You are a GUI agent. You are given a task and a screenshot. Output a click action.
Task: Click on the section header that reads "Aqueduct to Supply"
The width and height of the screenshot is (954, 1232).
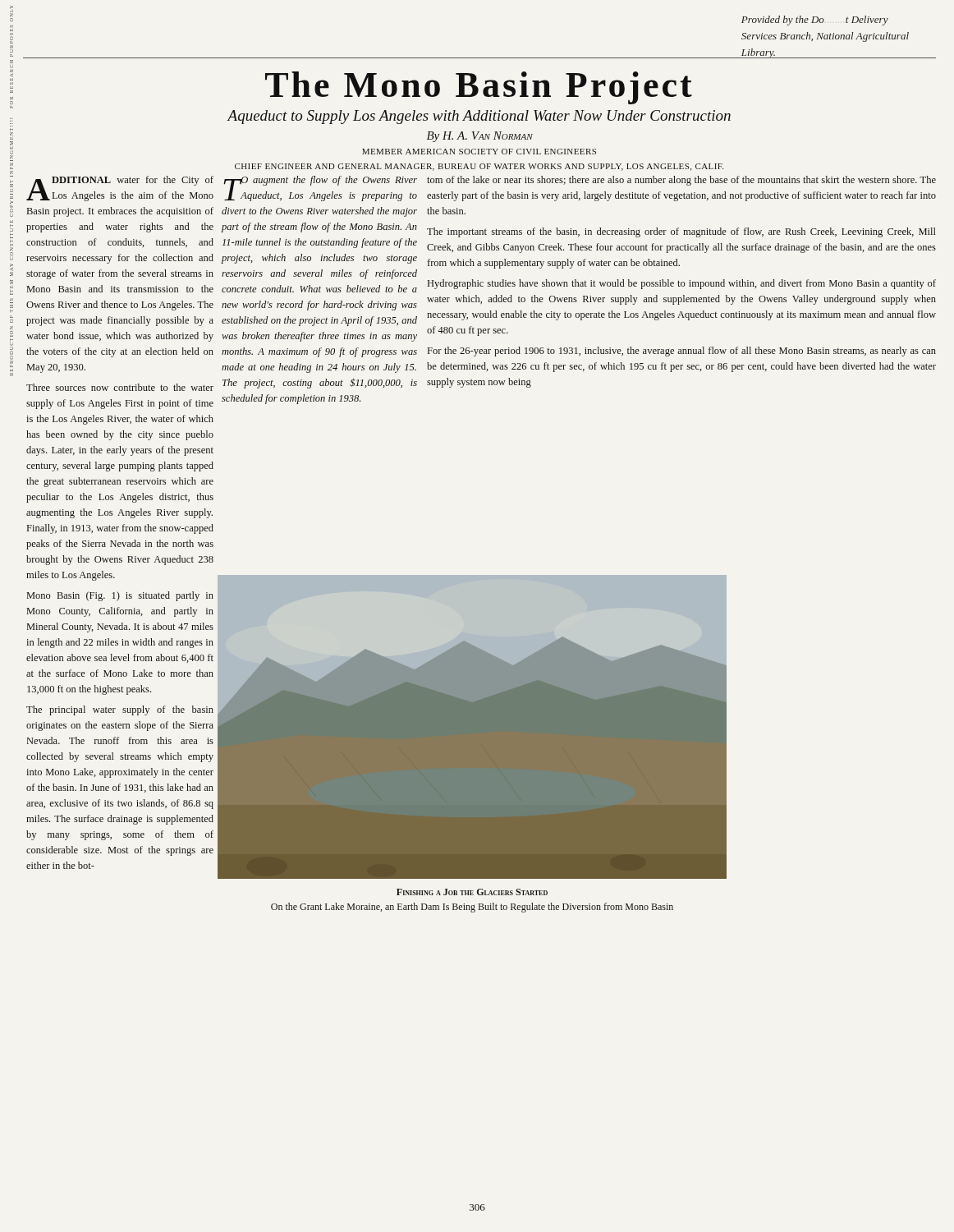[479, 115]
